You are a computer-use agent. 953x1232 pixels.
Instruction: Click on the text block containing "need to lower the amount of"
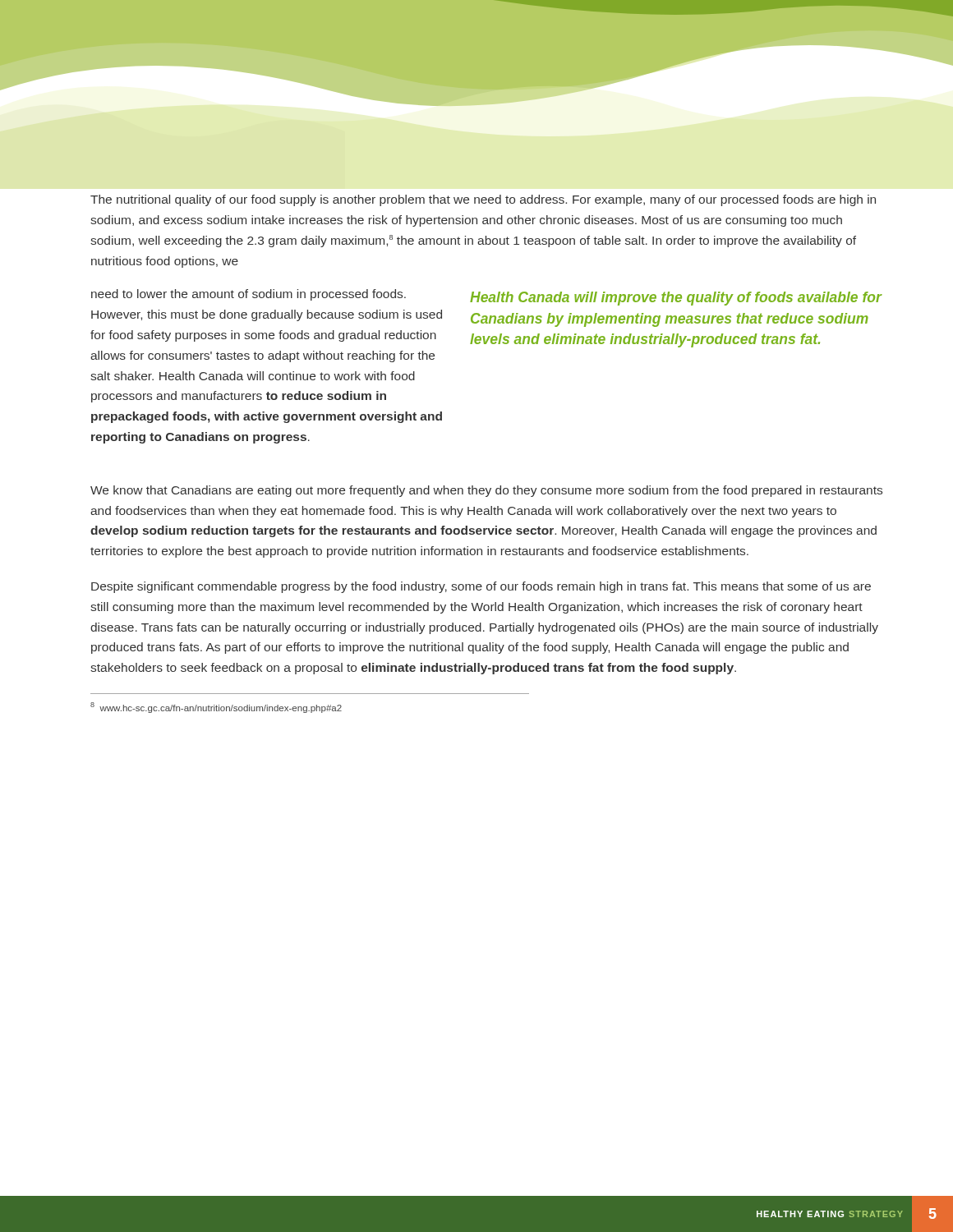pyautogui.click(x=267, y=365)
